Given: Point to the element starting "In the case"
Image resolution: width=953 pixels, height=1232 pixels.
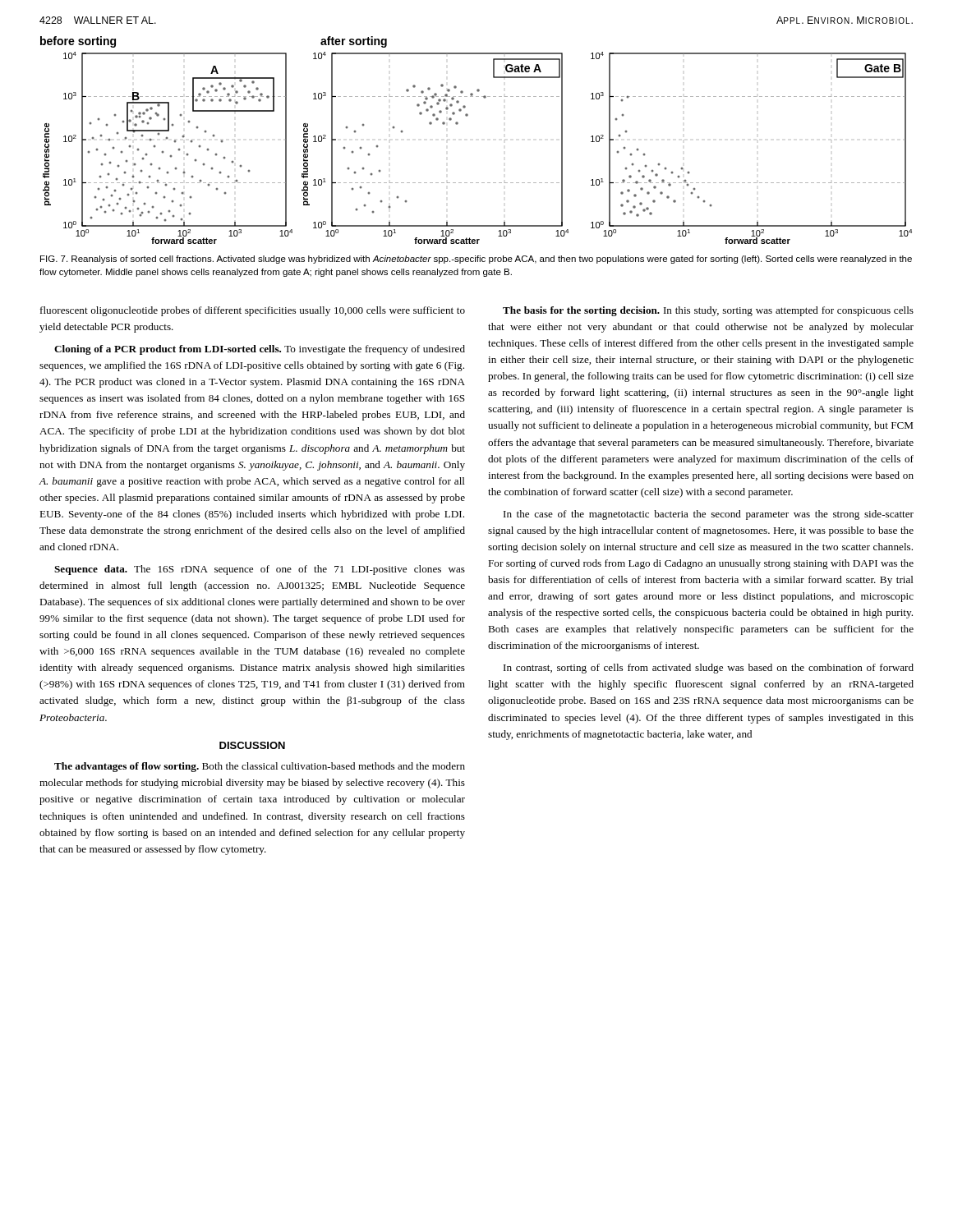Looking at the screenshot, I should click(x=701, y=580).
